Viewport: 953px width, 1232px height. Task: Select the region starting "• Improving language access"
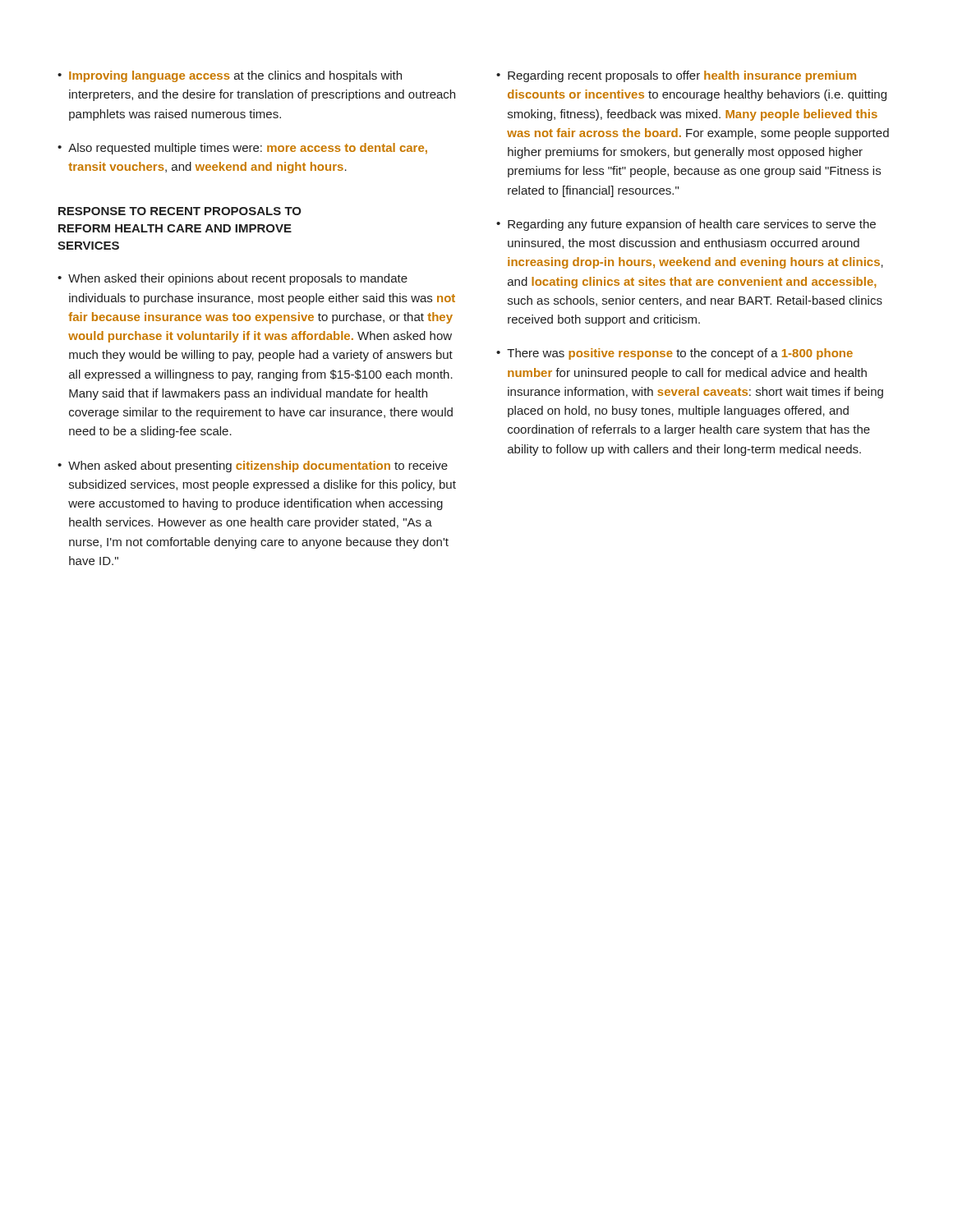(x=257, y=94)
